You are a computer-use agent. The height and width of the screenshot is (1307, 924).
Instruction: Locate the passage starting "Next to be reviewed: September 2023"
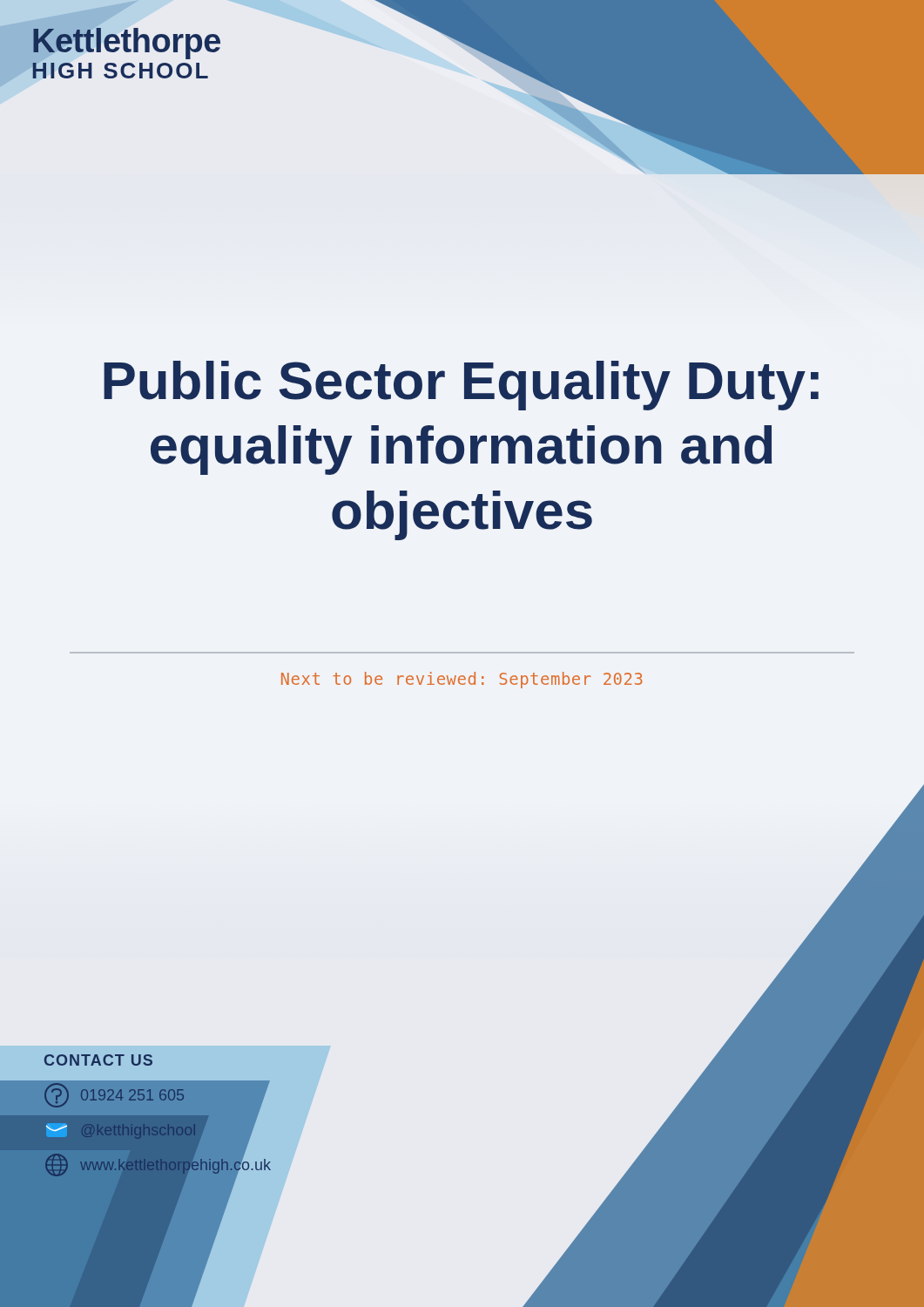(x=462, y=679)
